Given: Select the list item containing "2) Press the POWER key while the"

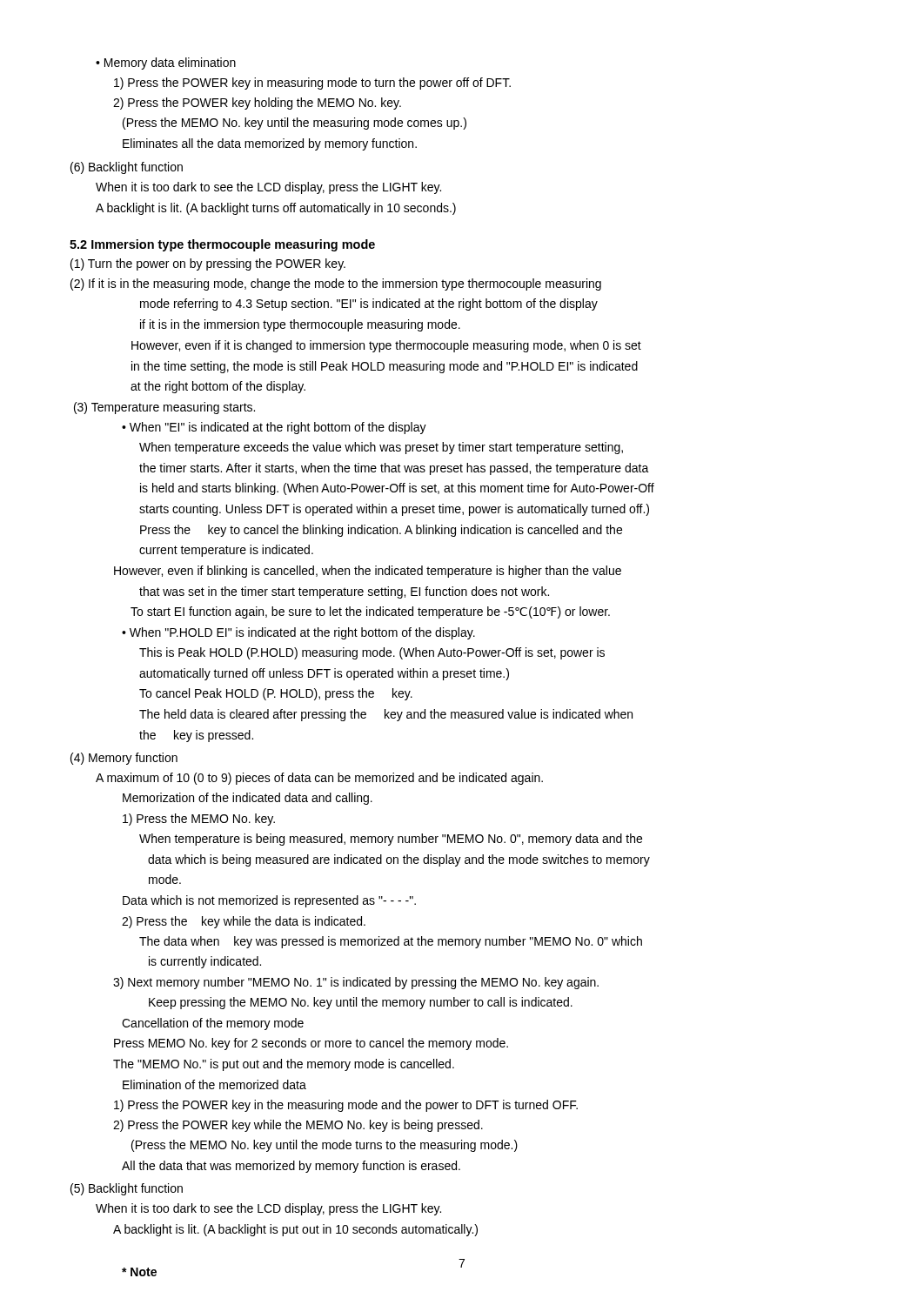Looking at the screenshot, I should pyautogui.click(x=298, y=1125).
